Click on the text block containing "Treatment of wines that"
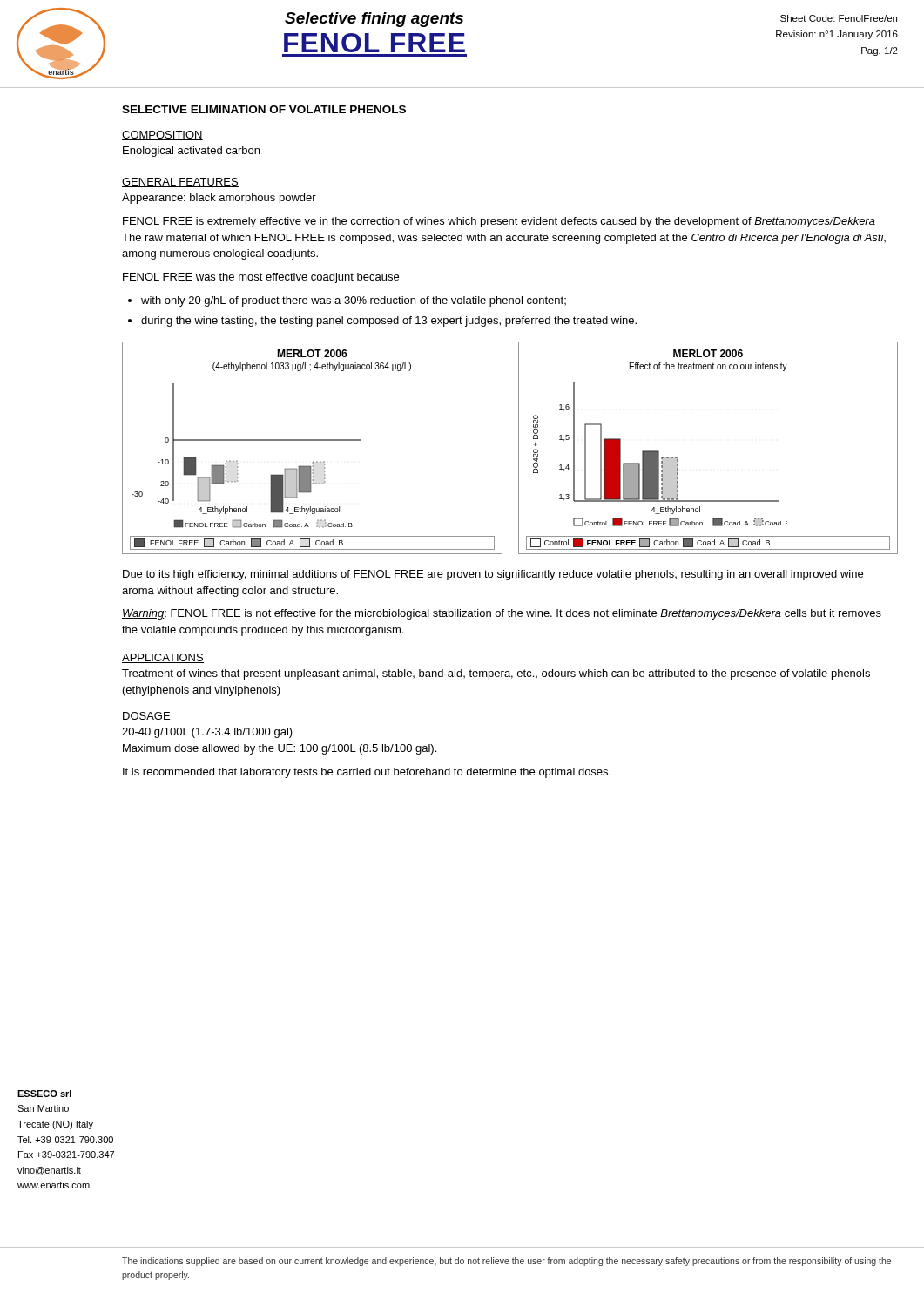 click(510, 682)
